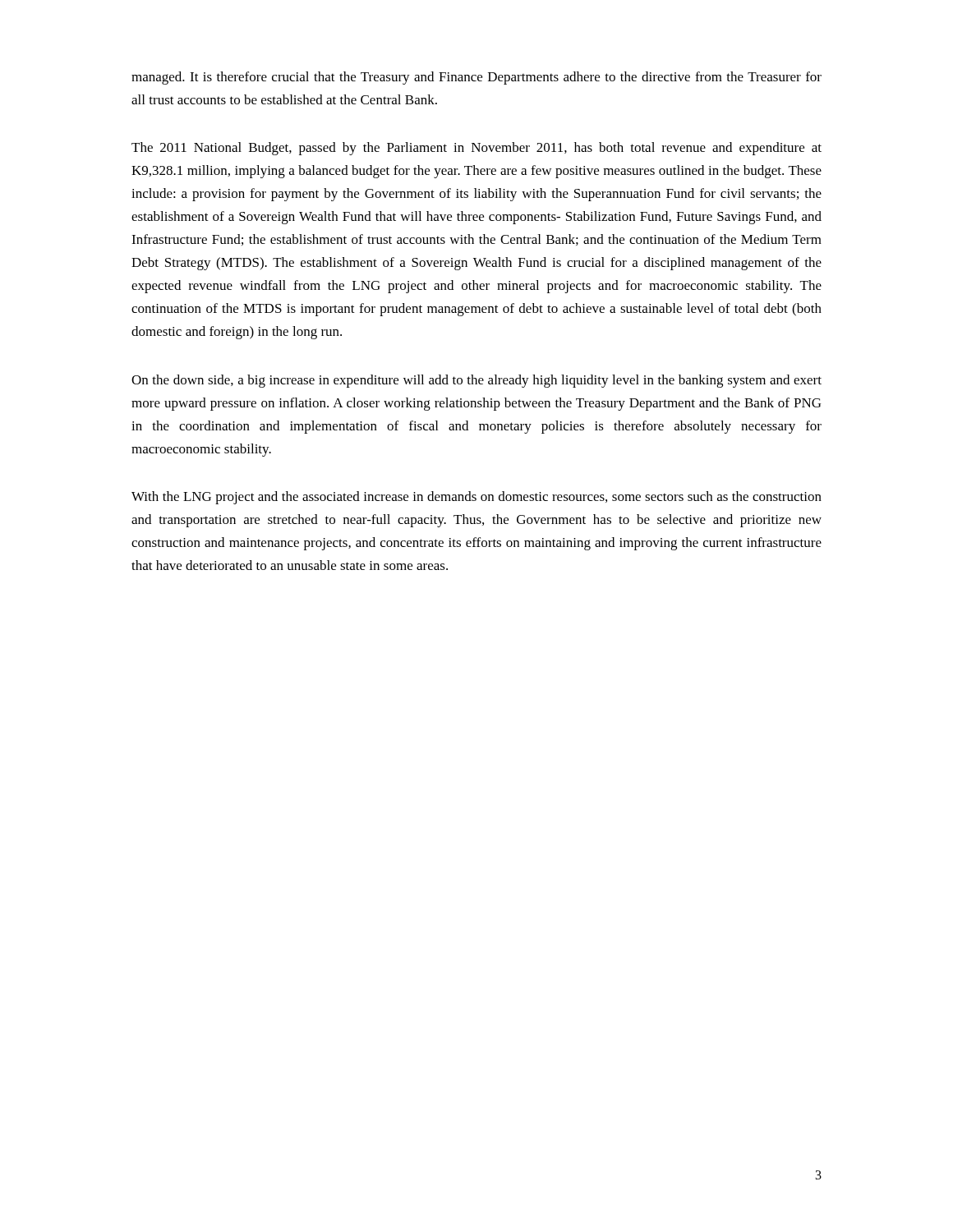Point to the element starting "On the down side, a"
The width and height of the screenshot is (953, 1232).
[x=476, y=414]
